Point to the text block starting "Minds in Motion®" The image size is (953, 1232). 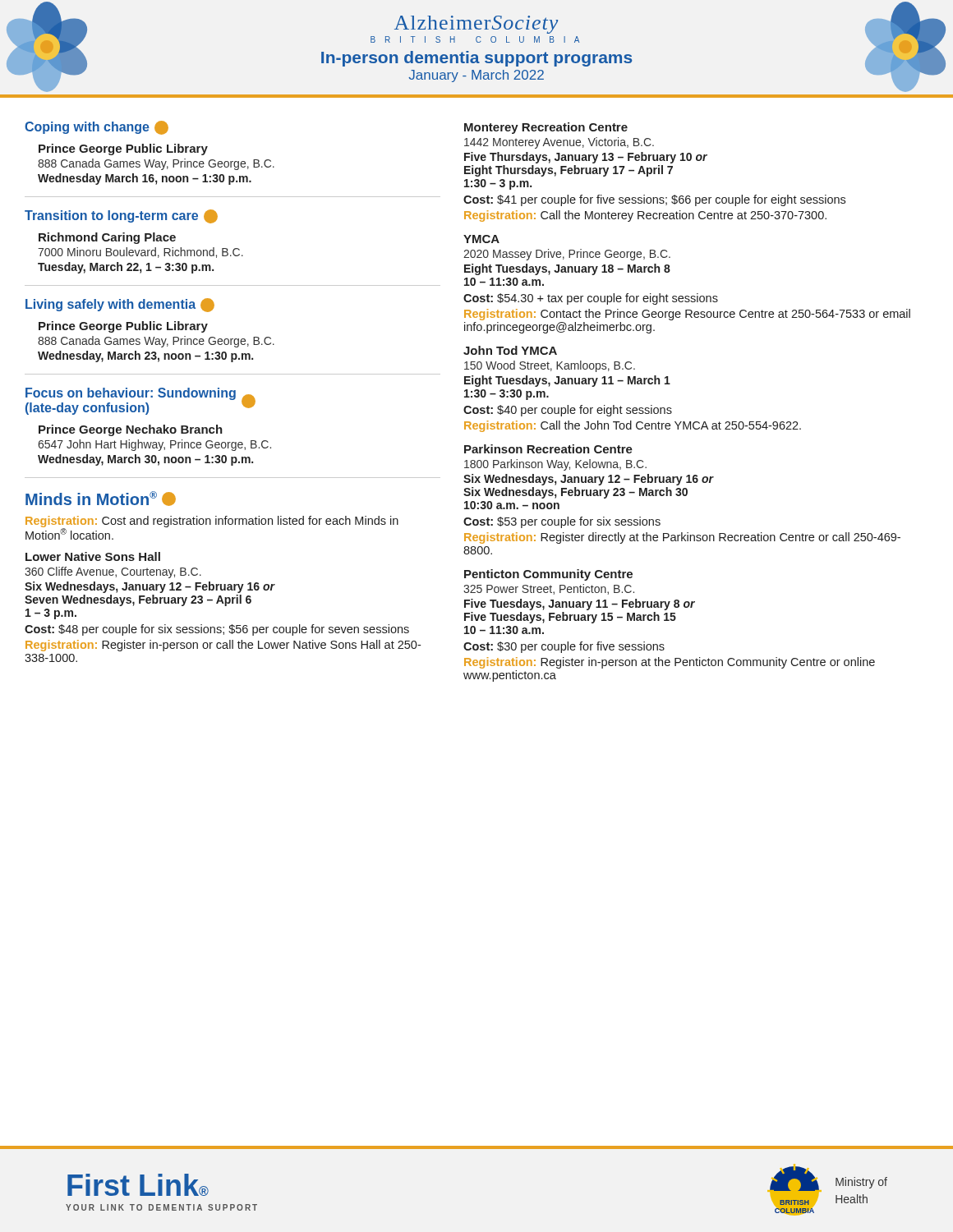click(x=100, y=499)
